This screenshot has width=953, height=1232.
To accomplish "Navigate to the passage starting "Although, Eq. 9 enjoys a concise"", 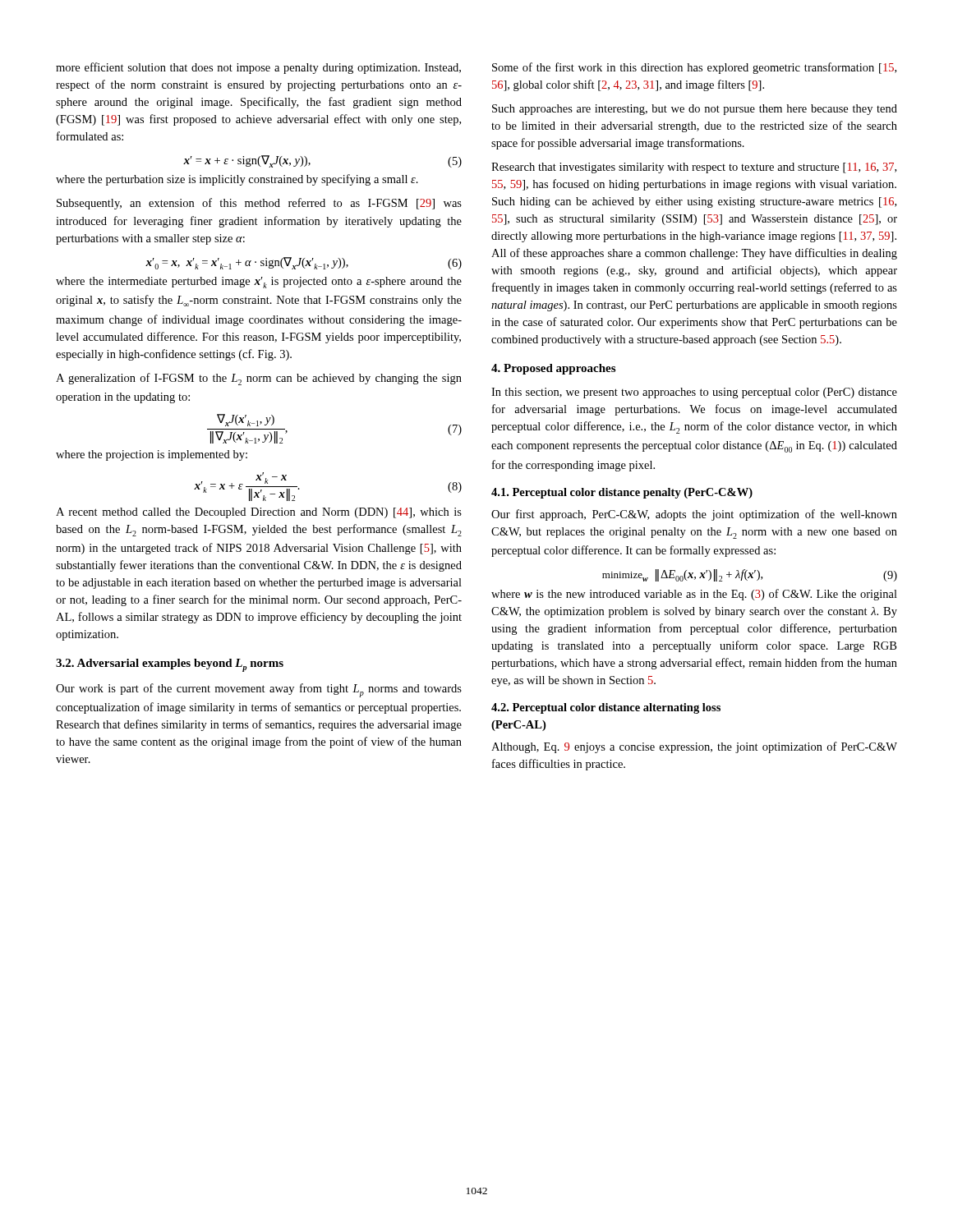I will (x=694, y=755).
